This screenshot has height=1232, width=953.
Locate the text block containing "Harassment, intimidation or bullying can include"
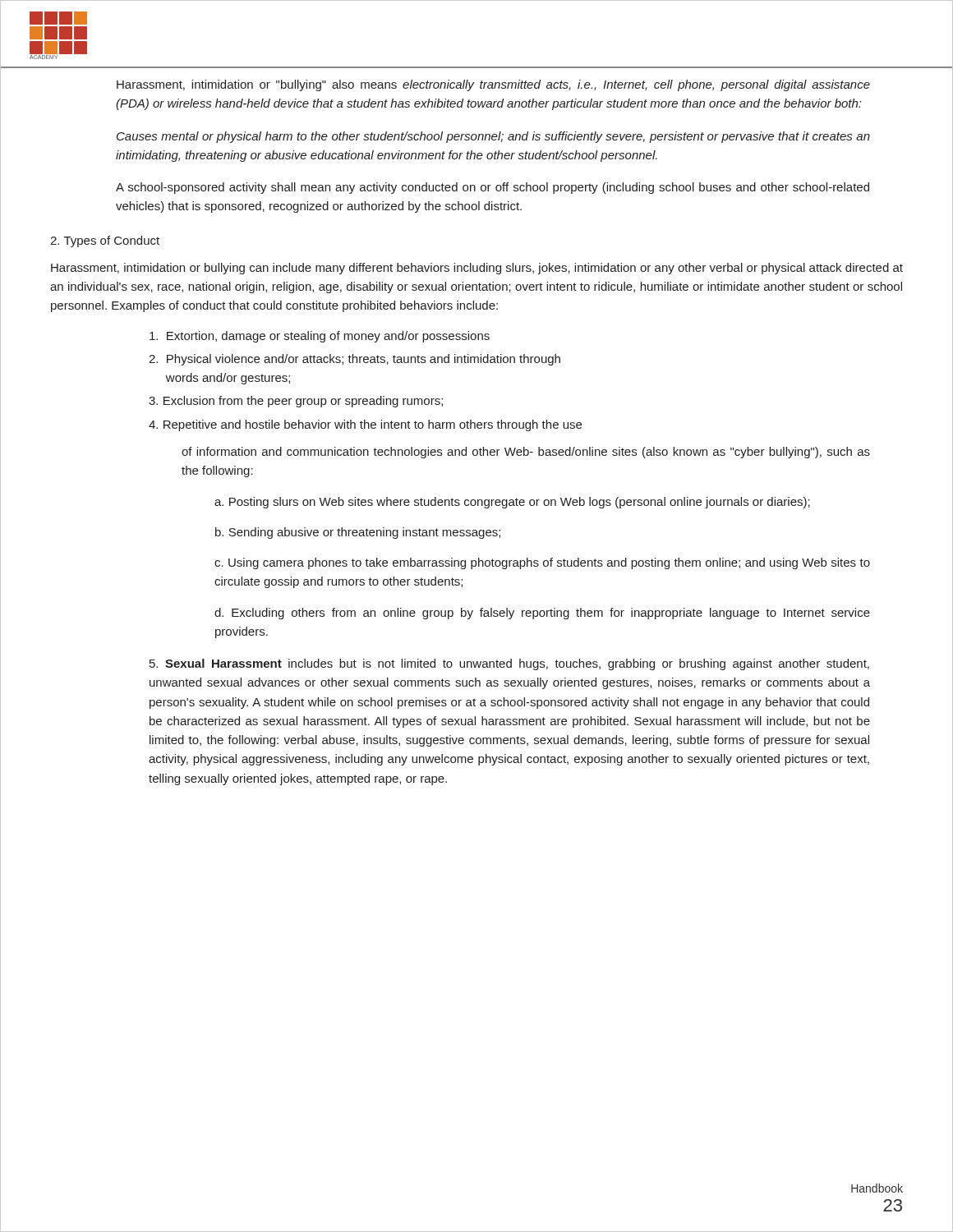[476, 286]
